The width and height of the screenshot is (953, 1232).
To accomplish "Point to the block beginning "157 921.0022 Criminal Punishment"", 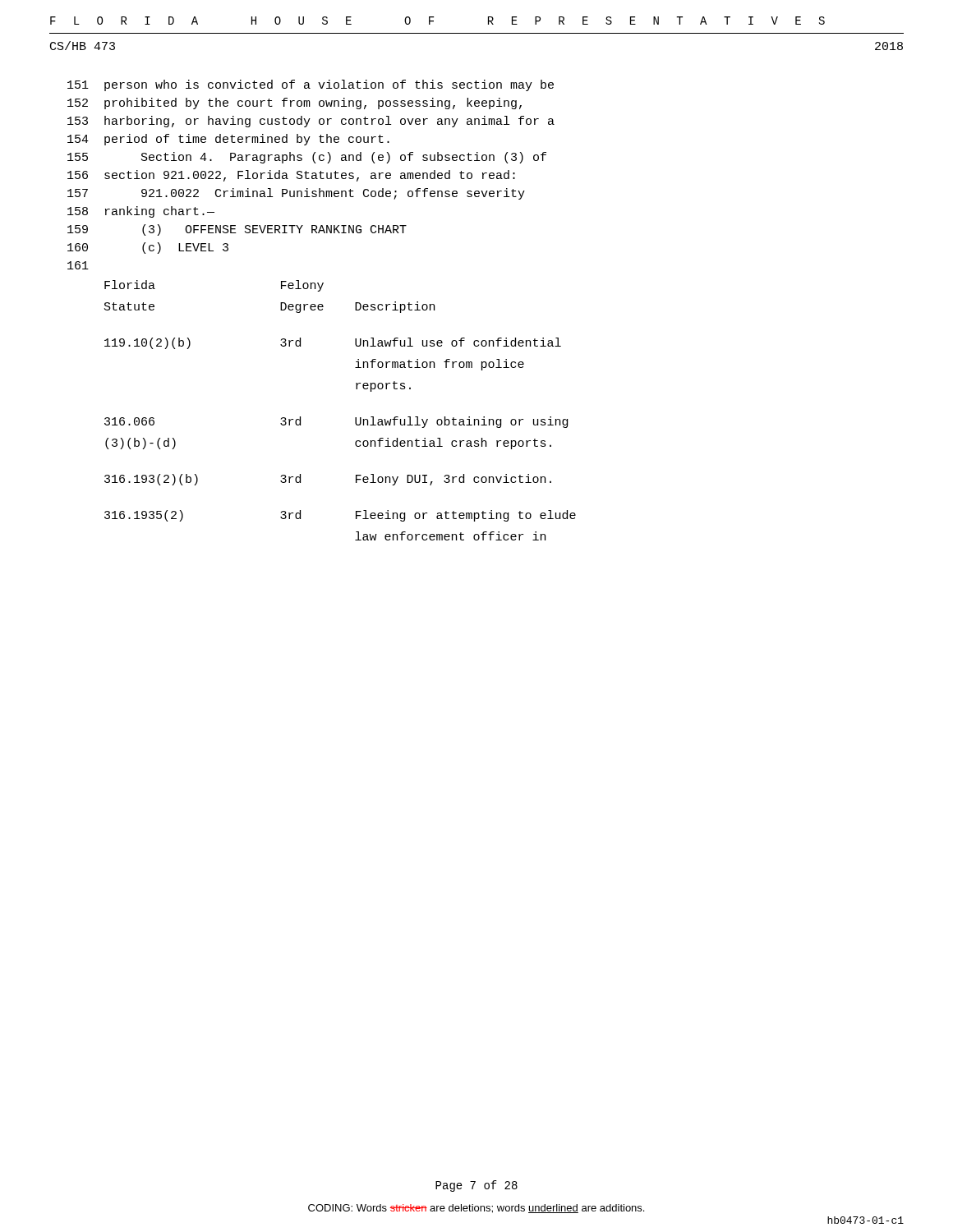I will point(287,195).
